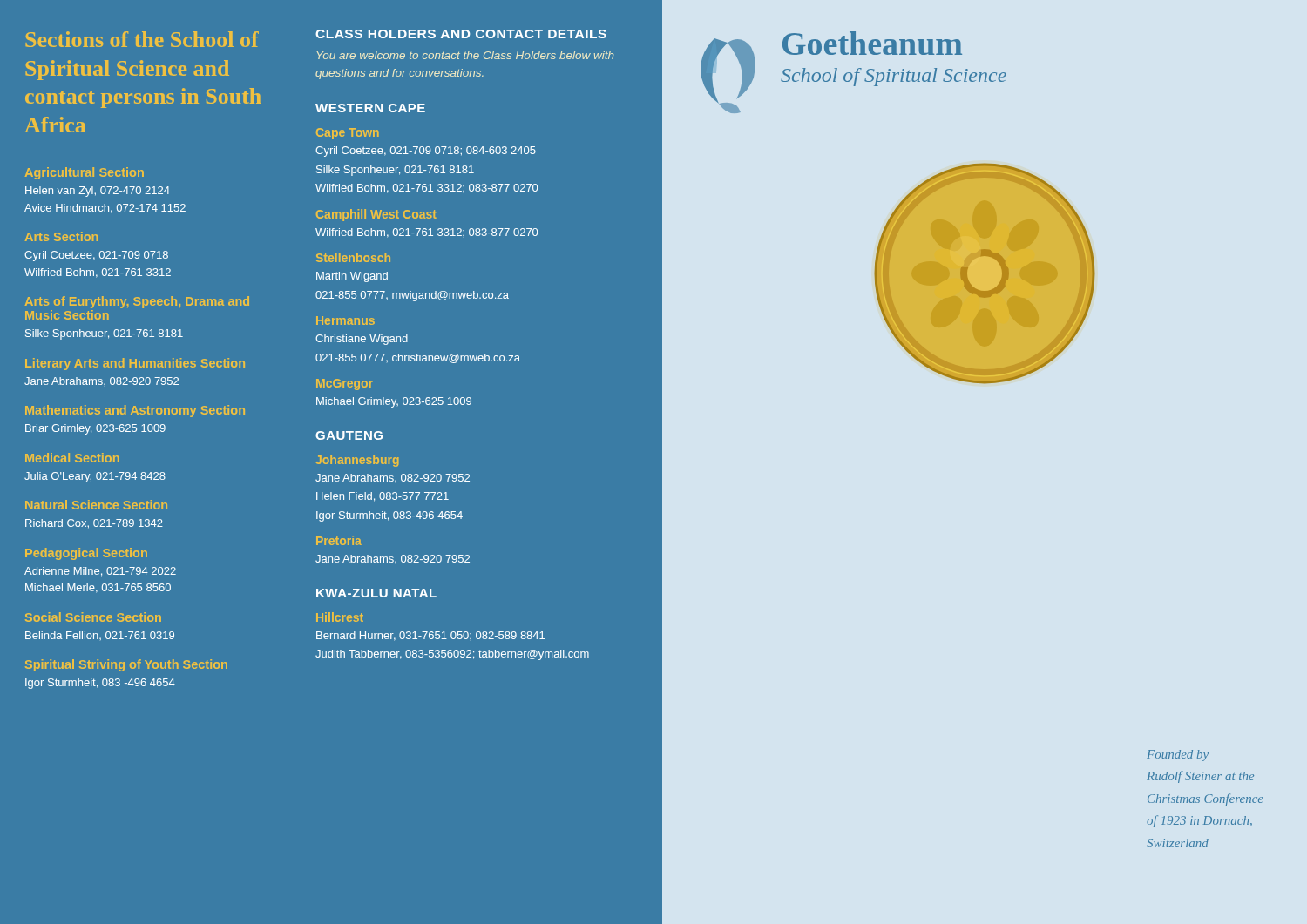Find the list item that reads "Agricultural Section Helen van Zyl,"
This screenshot has height=924, width=1307.
click(144, 191)
